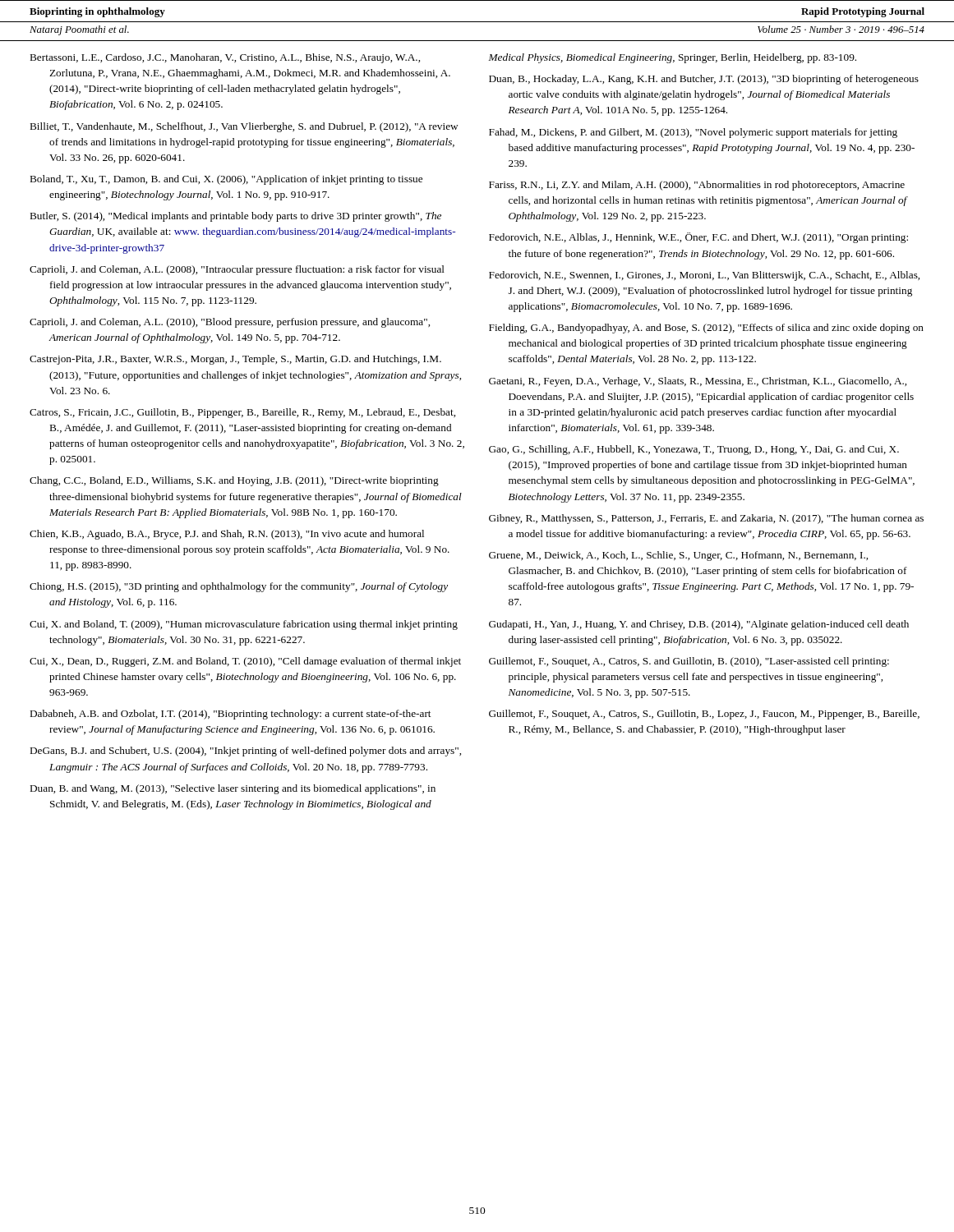Locate the region starting "Cui, X. and Boland, T. (2009), "Human microvasculature"
Screen dimensions: 1232x954
coord(244,631)
